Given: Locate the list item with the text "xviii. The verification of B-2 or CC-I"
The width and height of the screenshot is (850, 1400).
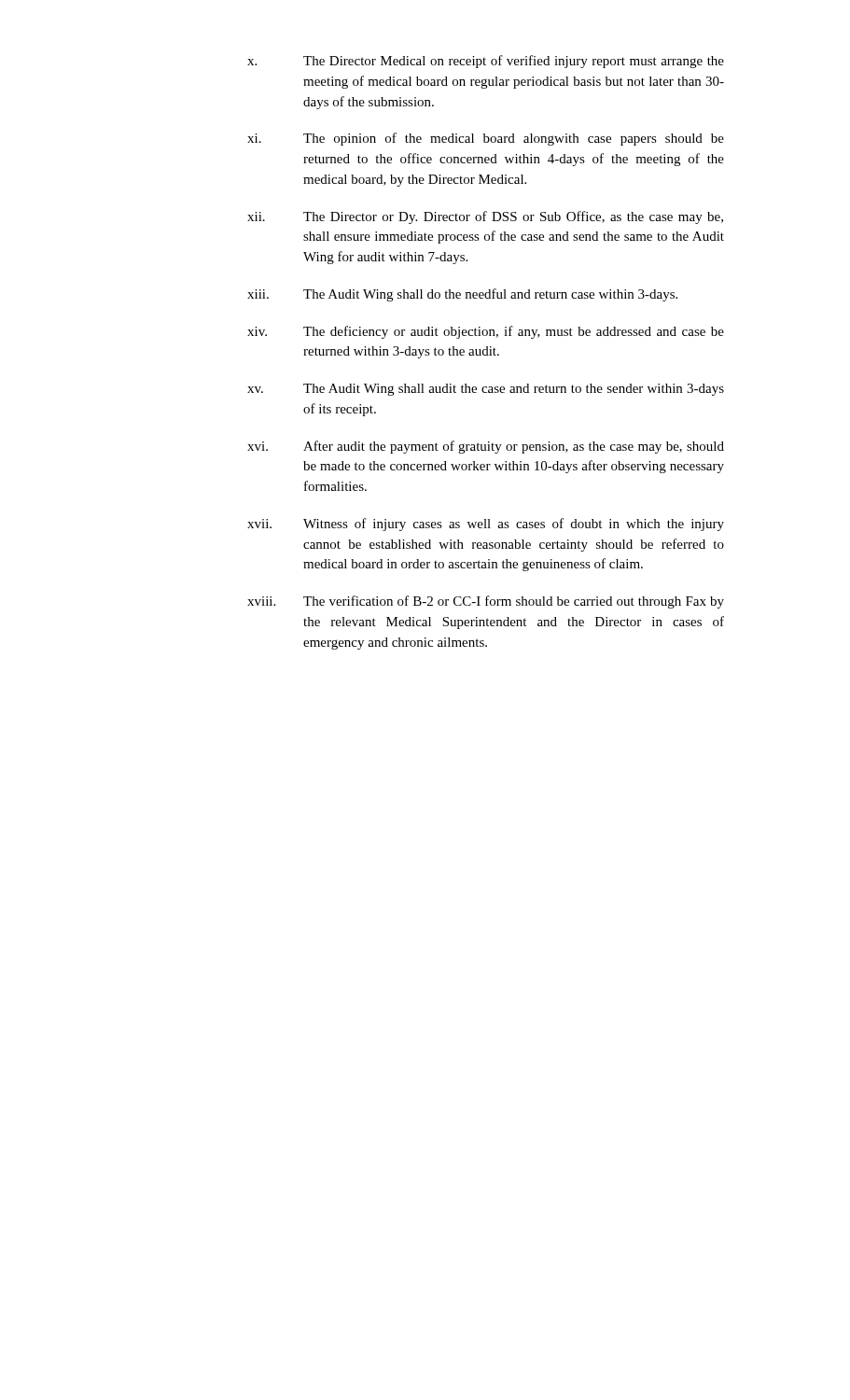Looking at the screenshot, I should 486,622.
